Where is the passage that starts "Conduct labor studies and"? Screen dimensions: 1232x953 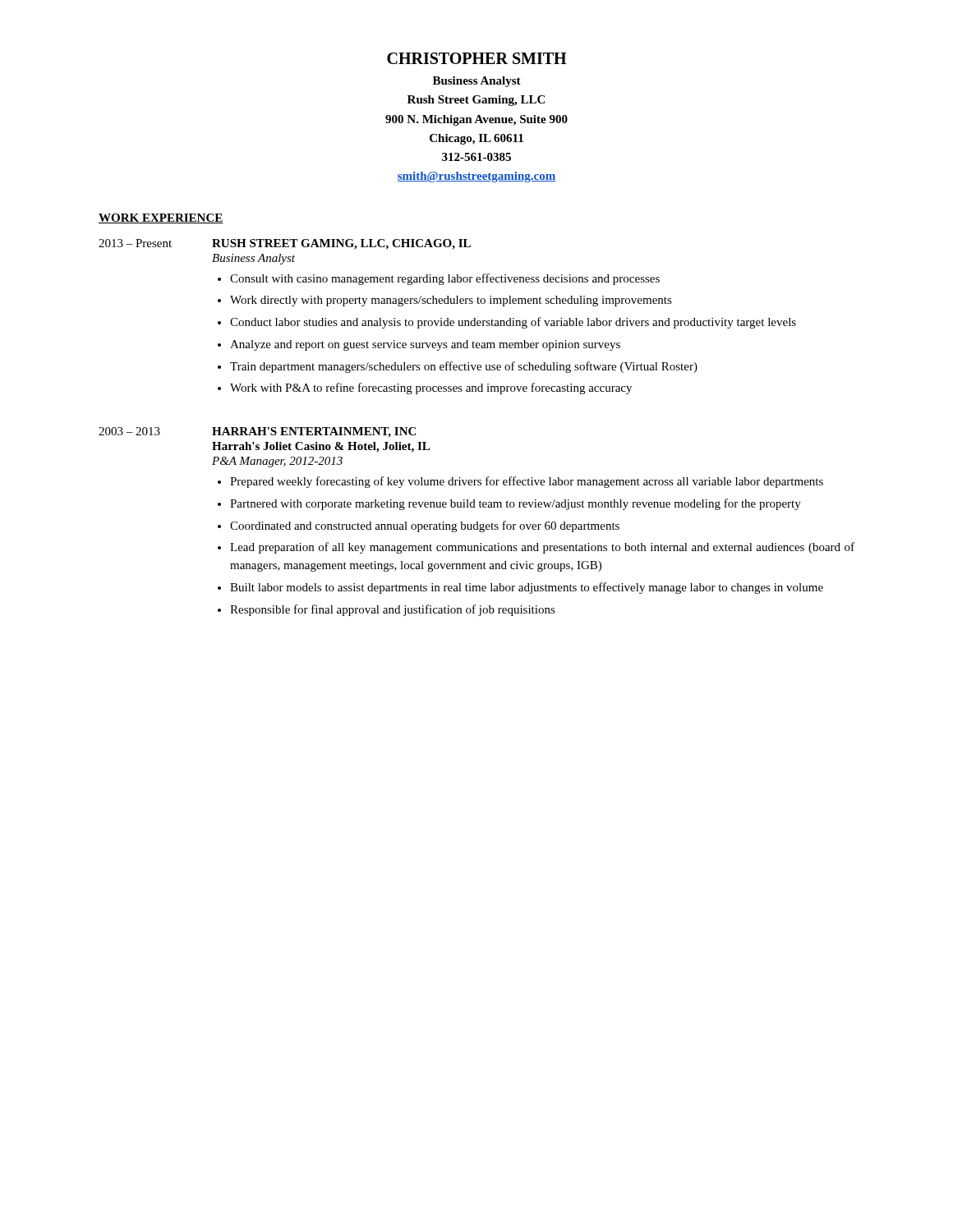click(513, 322)
